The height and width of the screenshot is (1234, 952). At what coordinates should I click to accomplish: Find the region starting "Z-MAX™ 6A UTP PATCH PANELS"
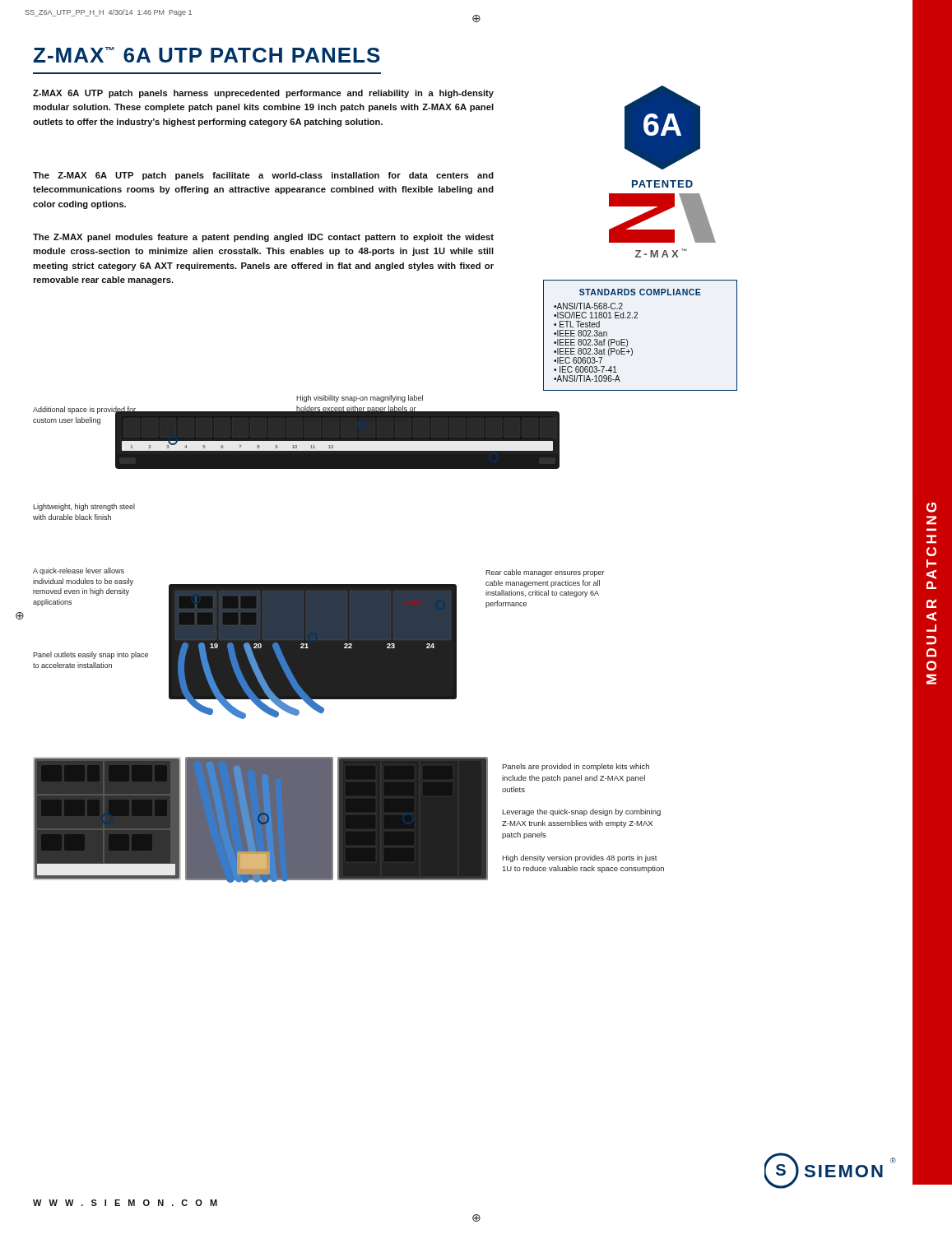coord(207,55)
